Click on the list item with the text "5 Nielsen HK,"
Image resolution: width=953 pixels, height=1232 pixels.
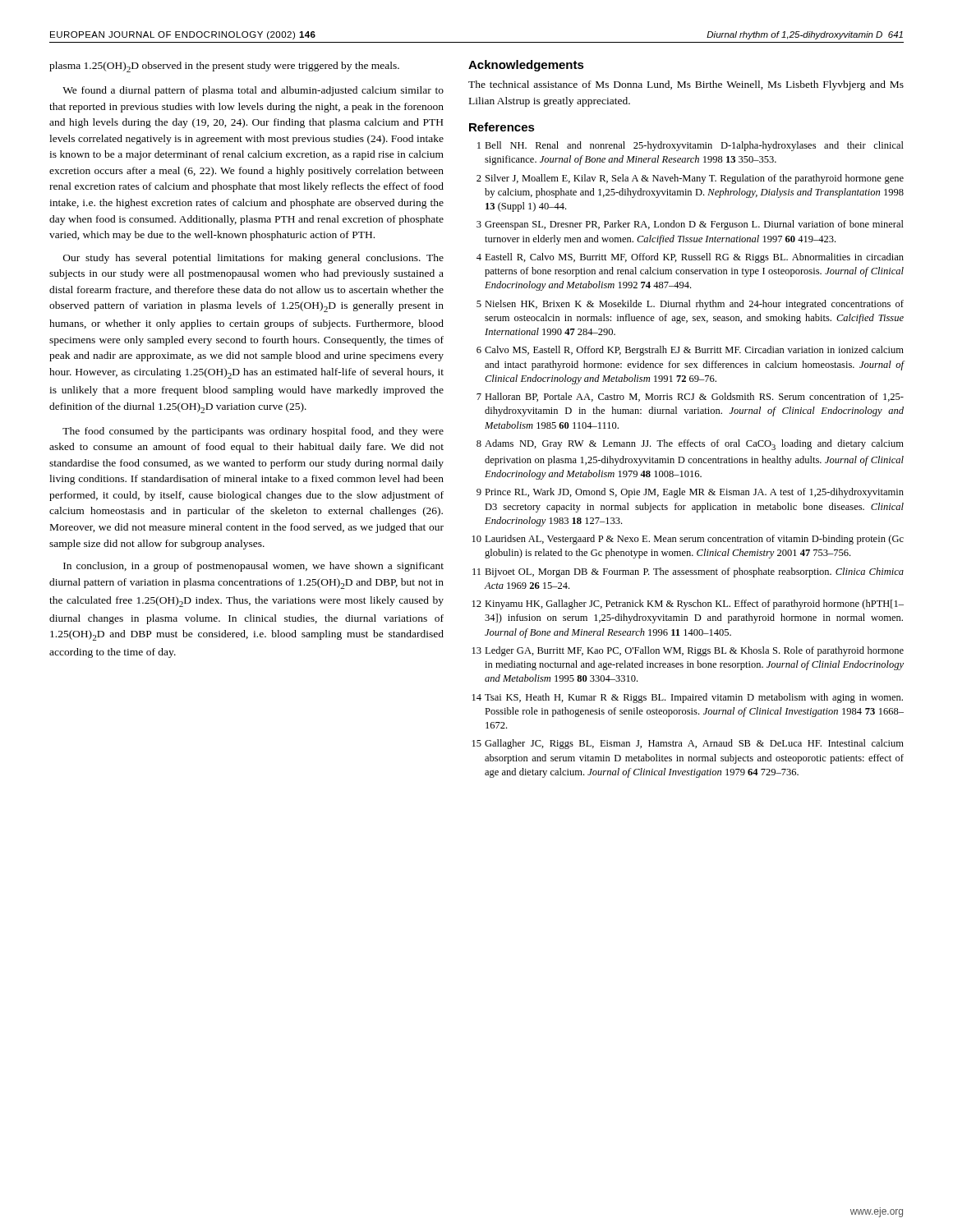[686, 318]
